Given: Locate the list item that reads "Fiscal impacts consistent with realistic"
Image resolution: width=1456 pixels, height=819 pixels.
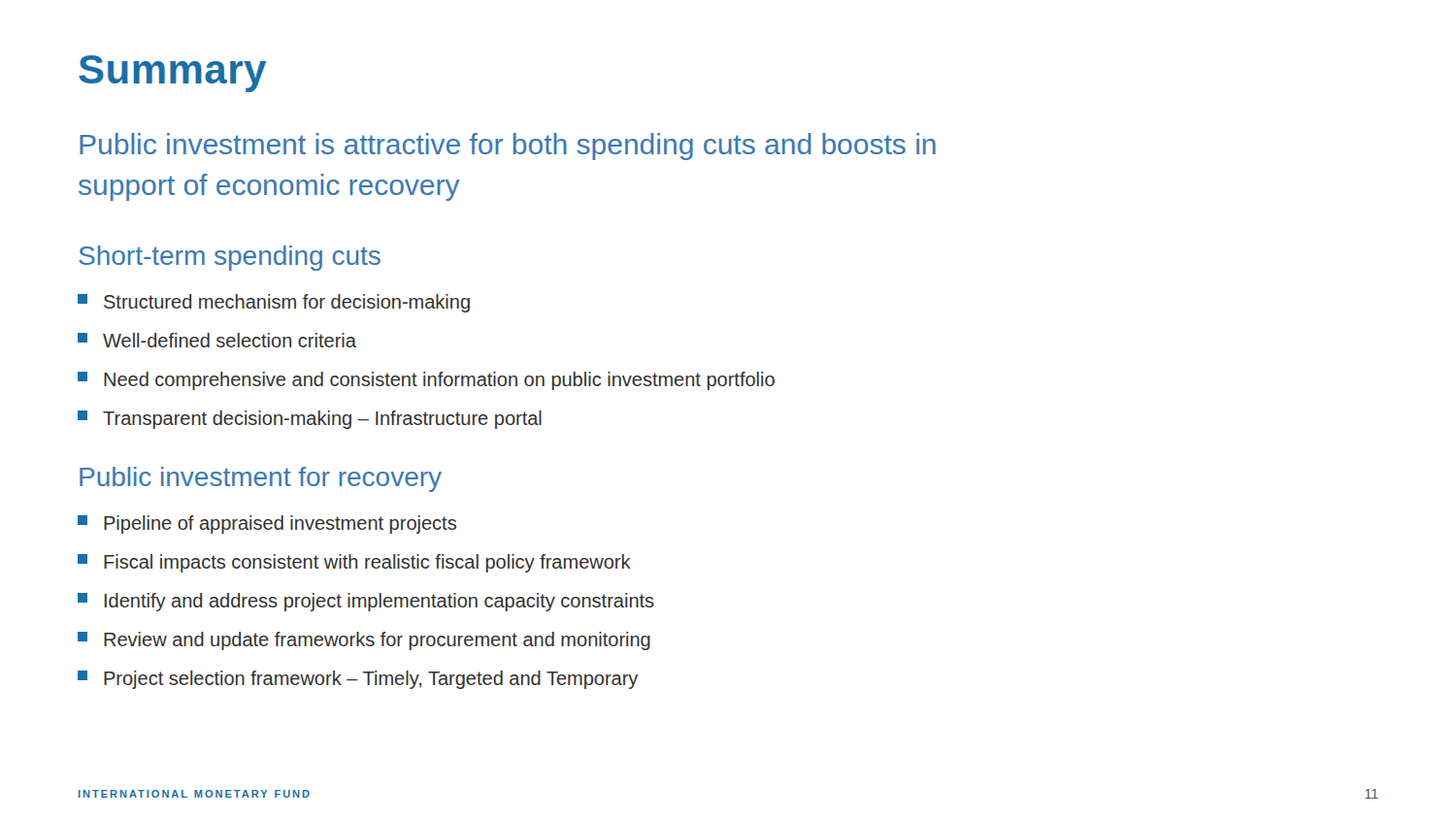Looking at the screenshot, I should 354,563.
